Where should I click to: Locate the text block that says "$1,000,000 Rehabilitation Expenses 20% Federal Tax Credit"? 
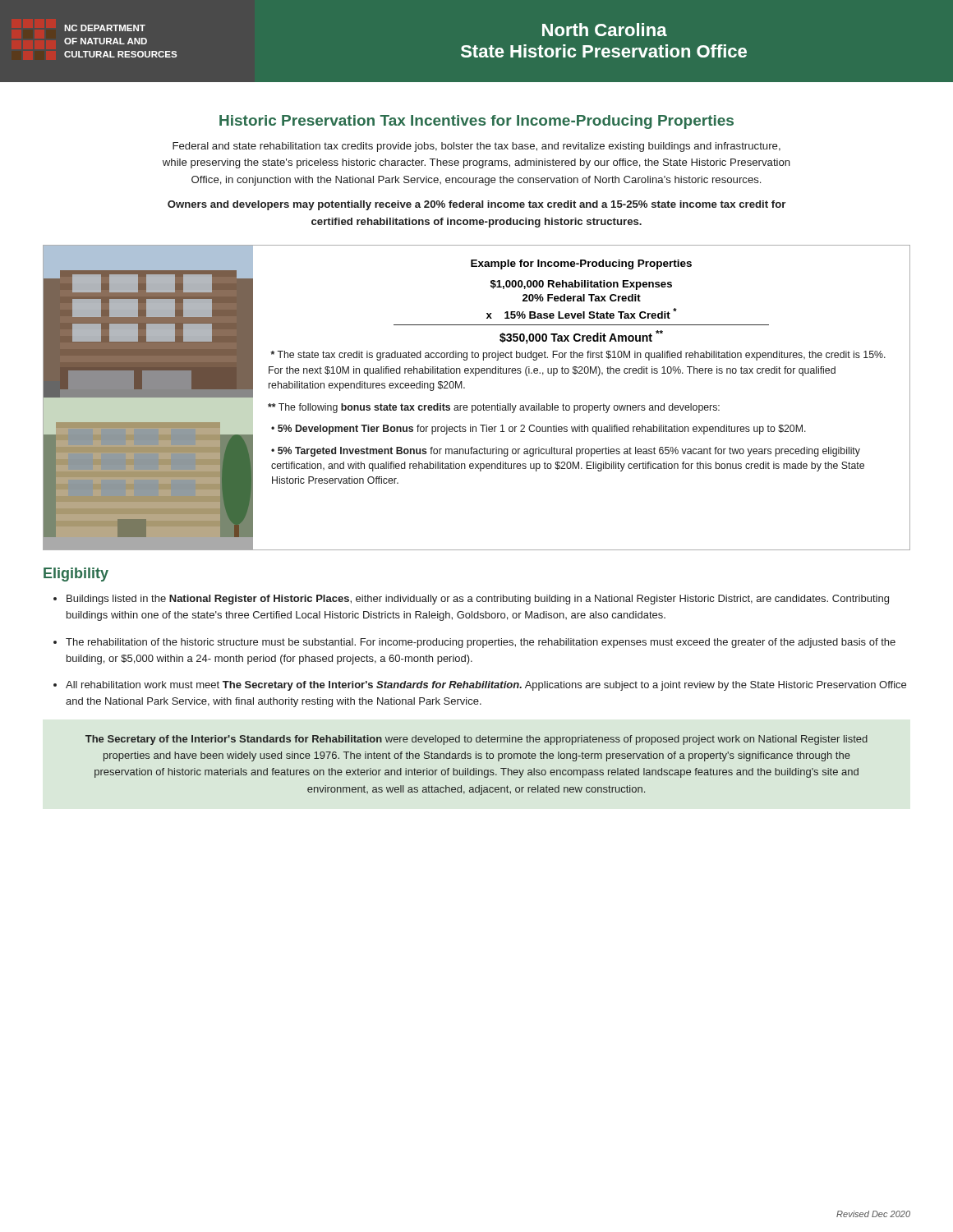581,311
